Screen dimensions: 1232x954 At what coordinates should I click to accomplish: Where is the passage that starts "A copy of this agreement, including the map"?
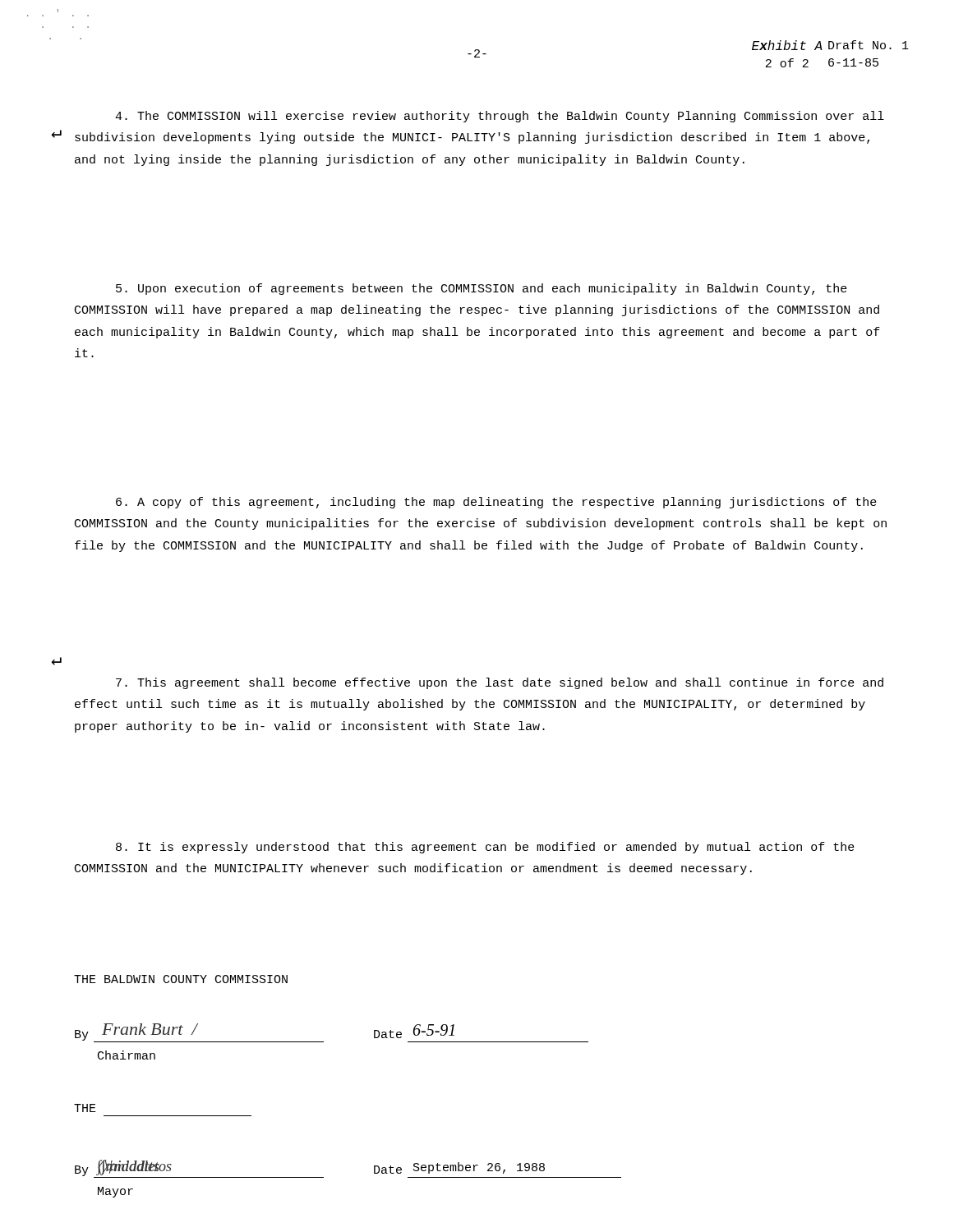click(481, 525)
